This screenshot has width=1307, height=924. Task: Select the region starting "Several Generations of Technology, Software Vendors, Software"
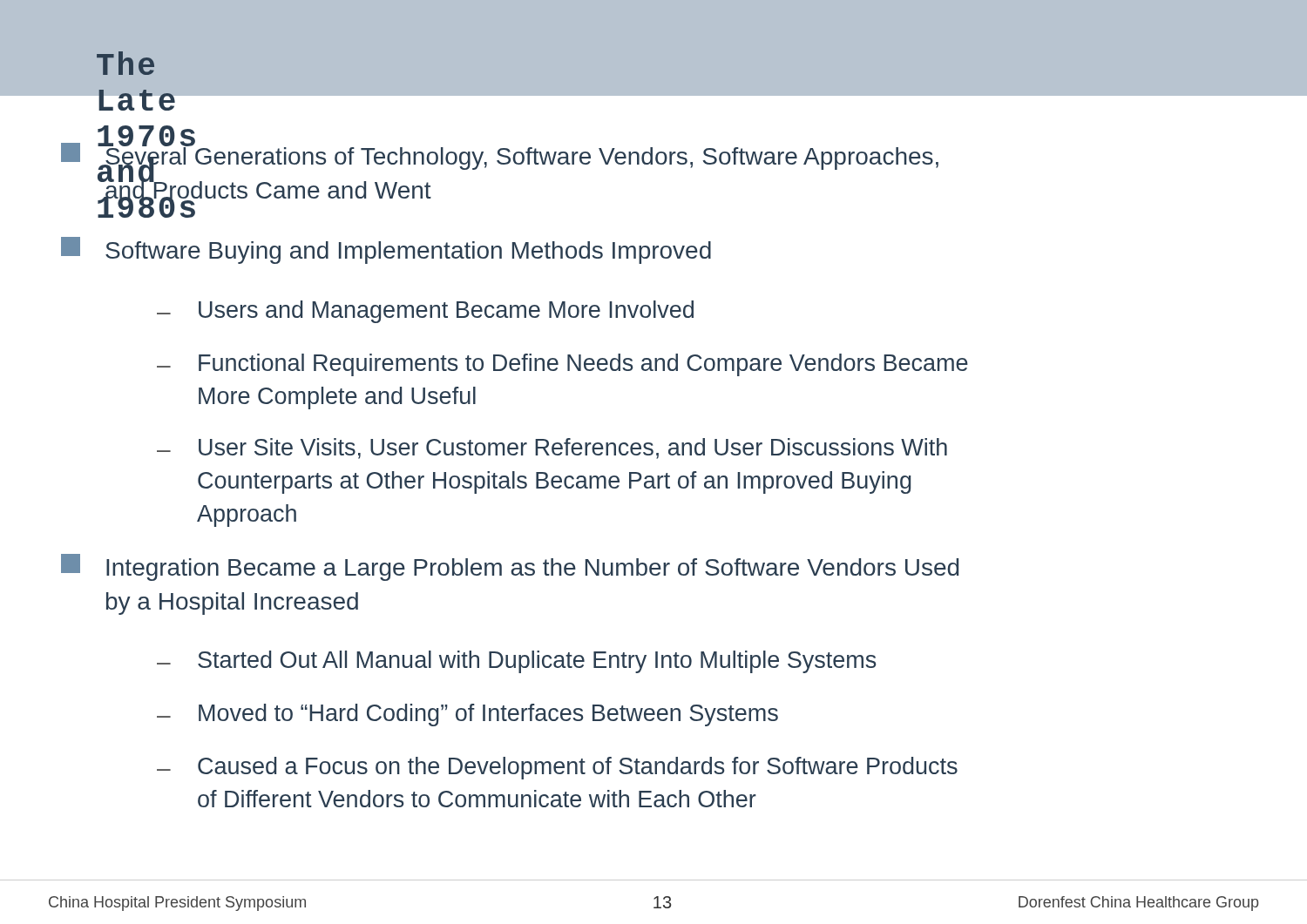pos(501,173)
